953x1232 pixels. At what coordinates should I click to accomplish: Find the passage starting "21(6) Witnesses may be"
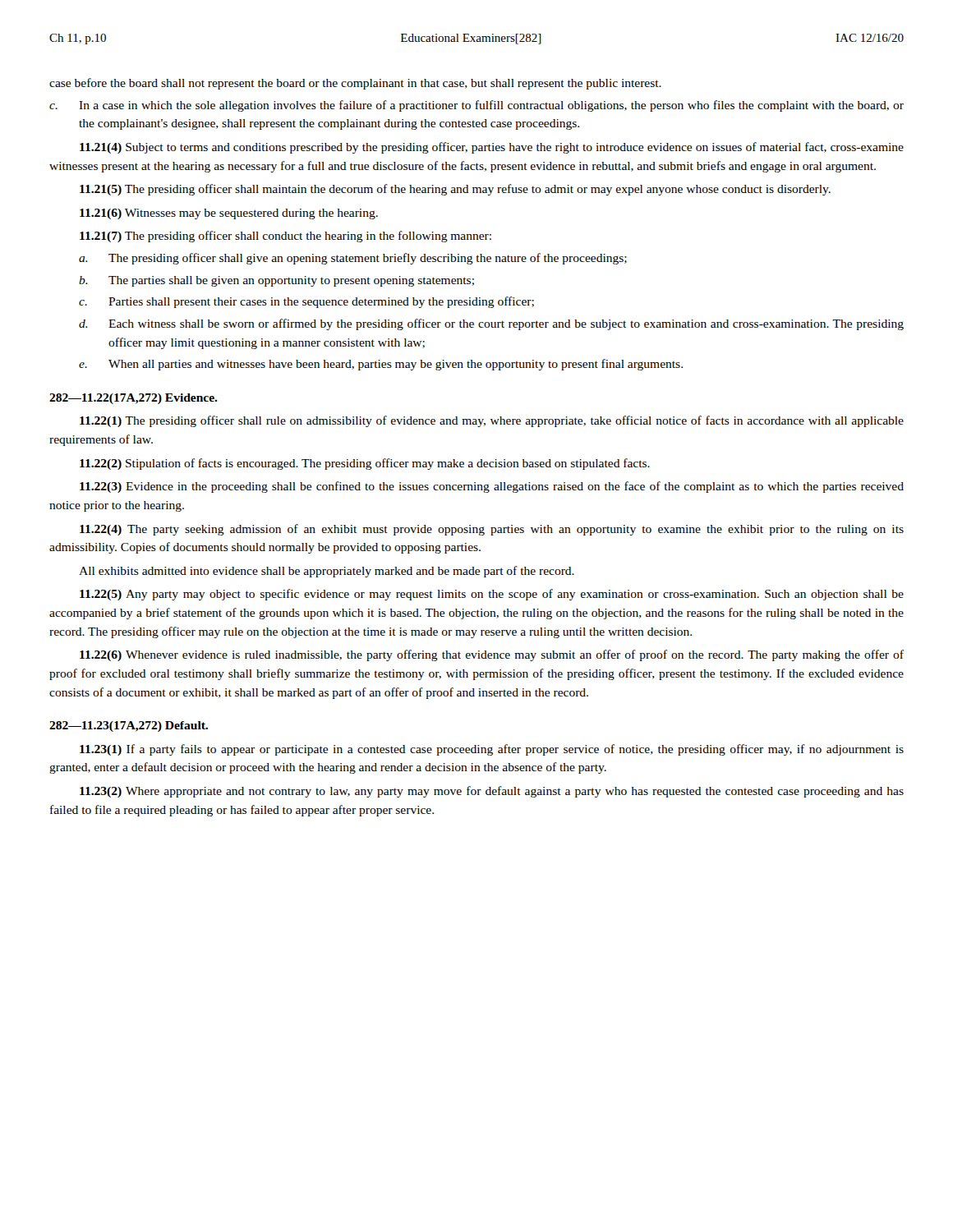(229, 212)
